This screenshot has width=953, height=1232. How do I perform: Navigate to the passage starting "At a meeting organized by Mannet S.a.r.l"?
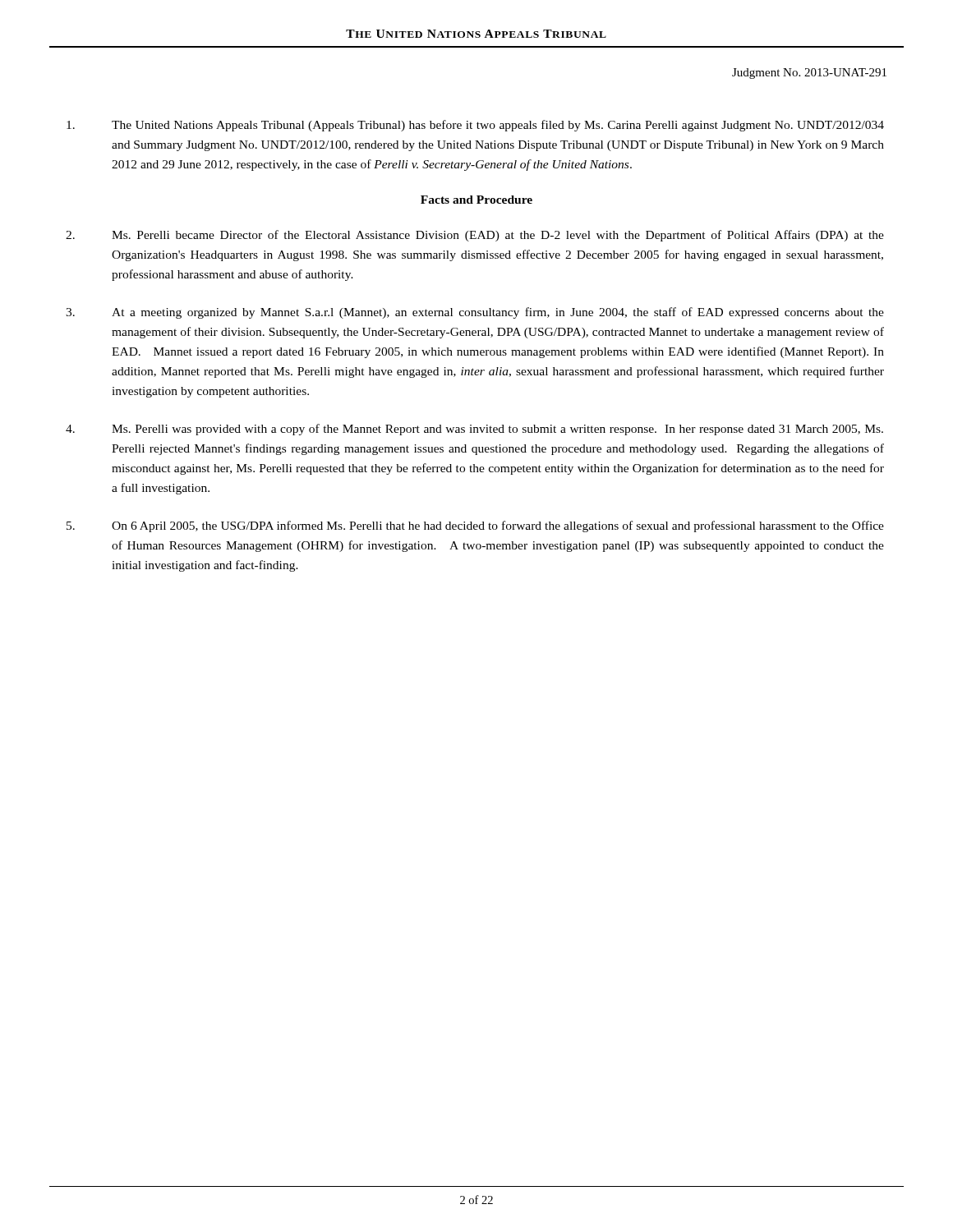[x=475, y=352]
